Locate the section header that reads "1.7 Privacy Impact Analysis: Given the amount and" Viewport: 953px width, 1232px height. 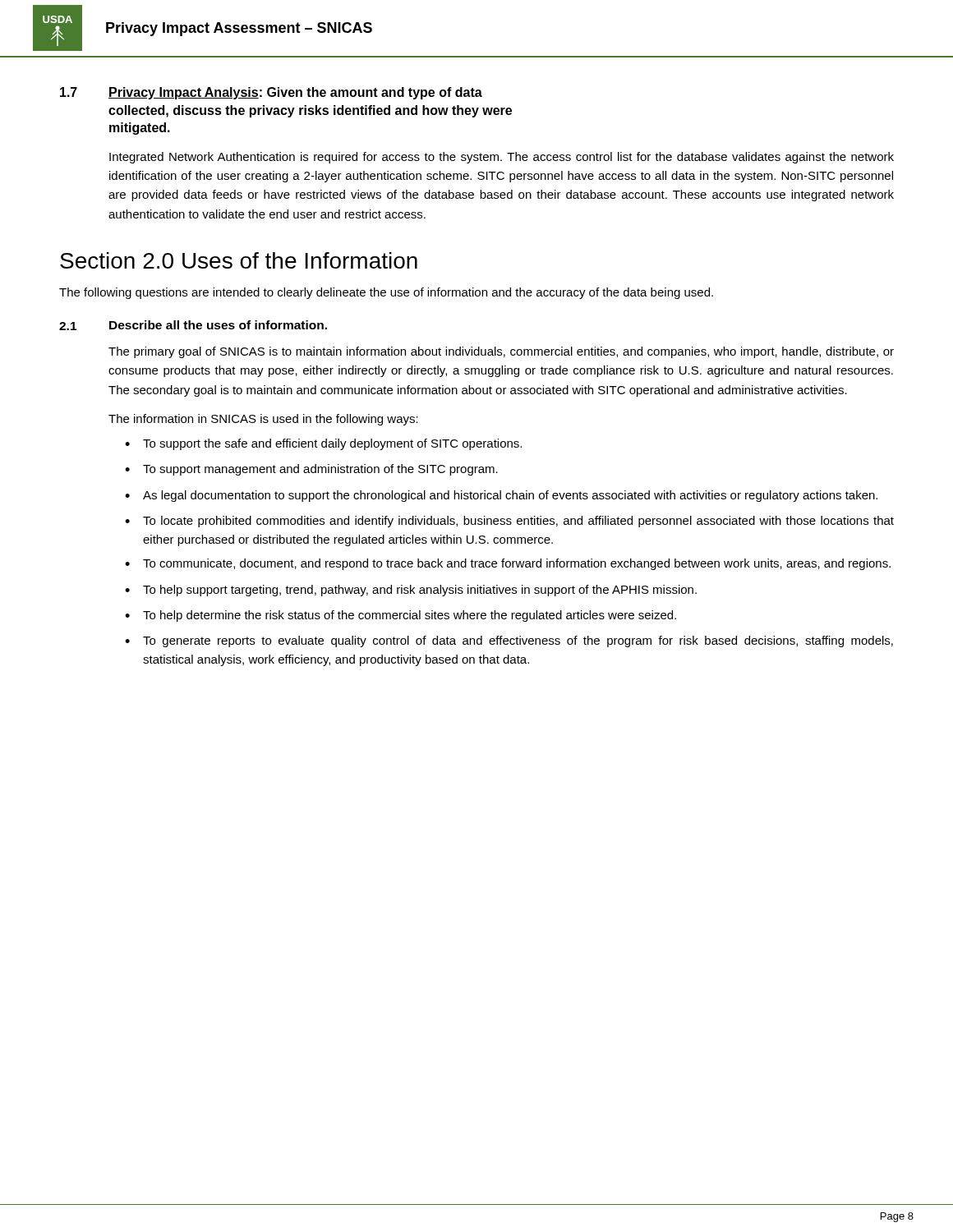click(x=476, y=110)
